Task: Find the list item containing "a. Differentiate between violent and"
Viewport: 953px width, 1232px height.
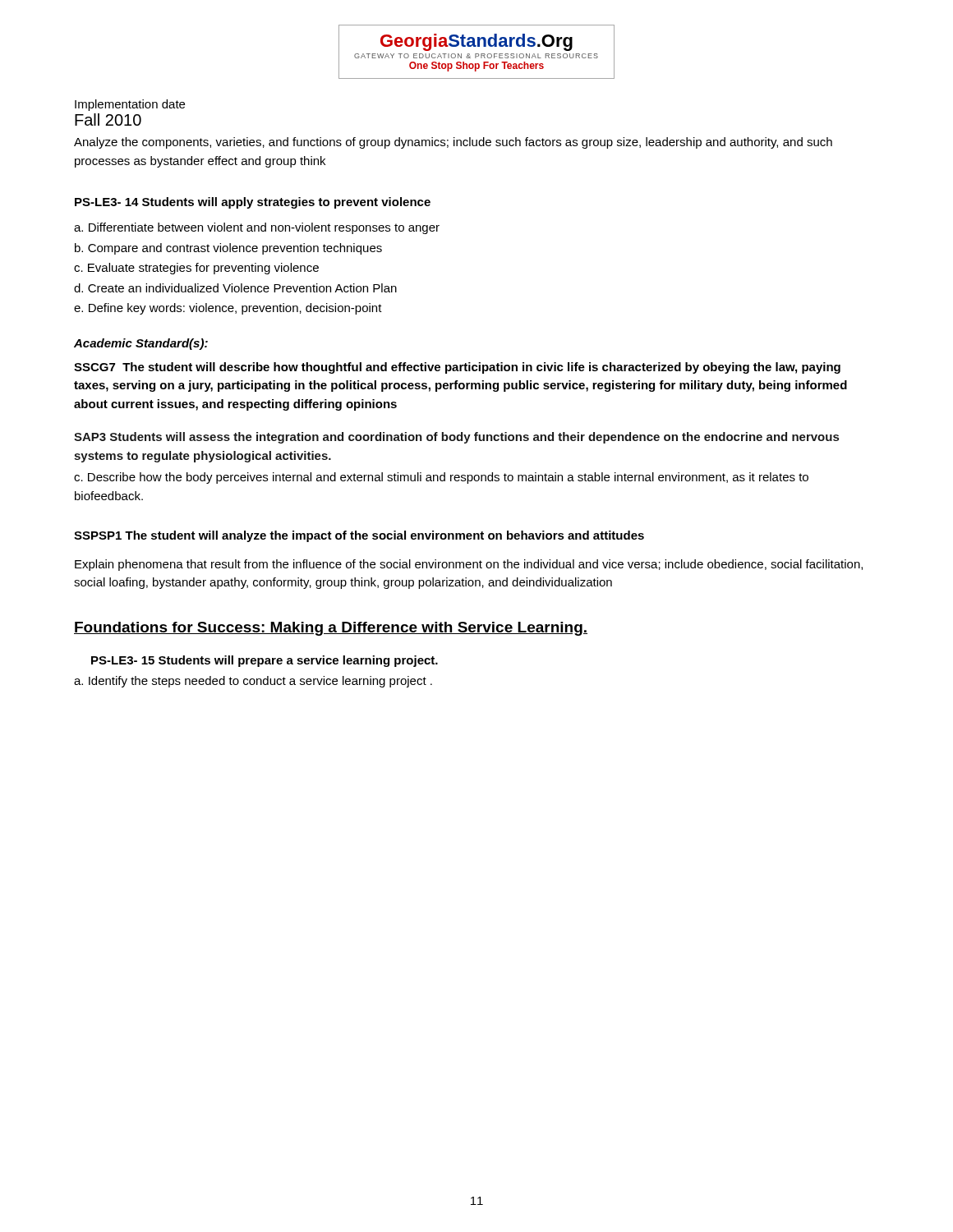Action: point(257,227)
